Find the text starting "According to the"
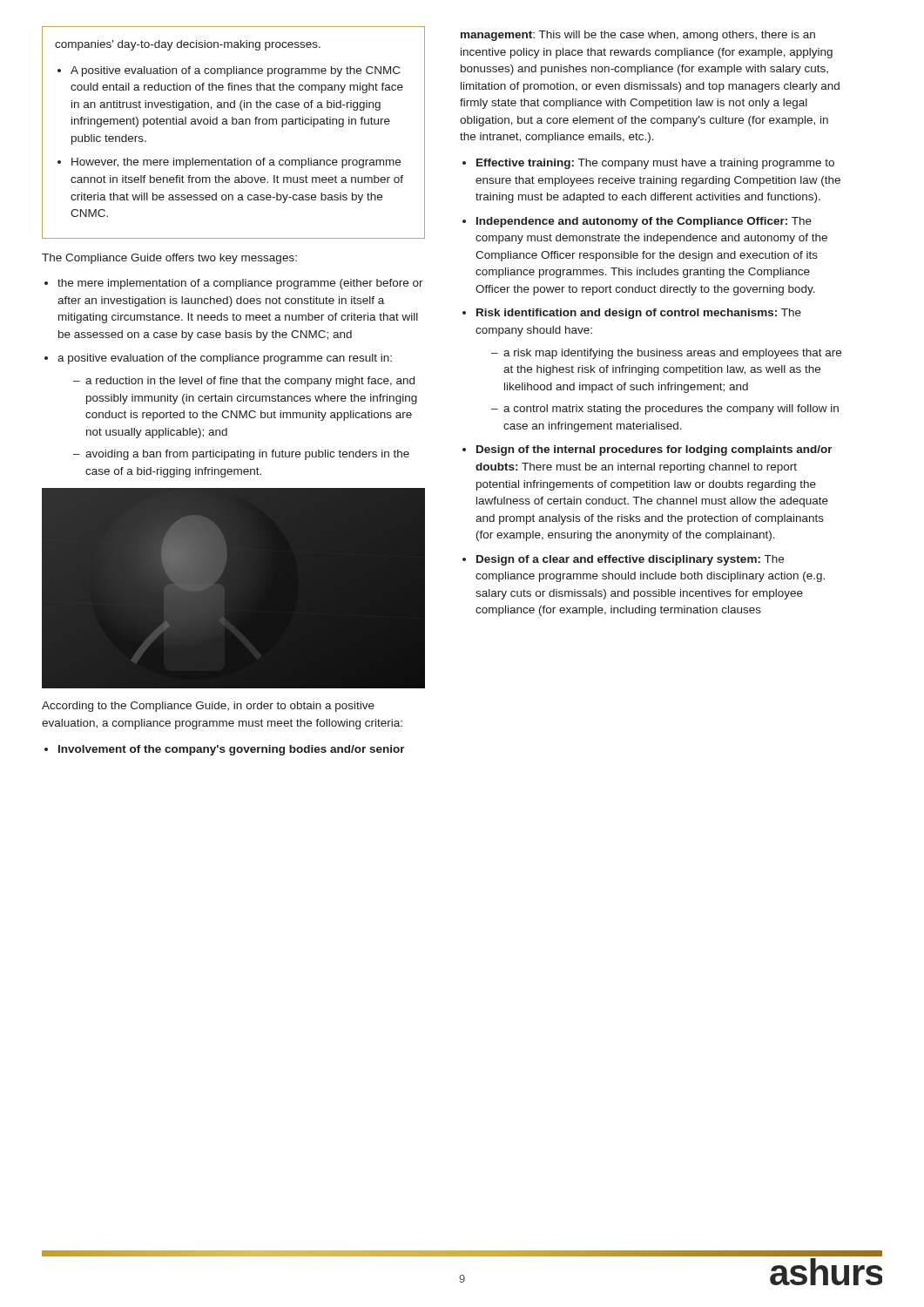The width and height of the screenshot is (924, 1307). click(222, 714)
